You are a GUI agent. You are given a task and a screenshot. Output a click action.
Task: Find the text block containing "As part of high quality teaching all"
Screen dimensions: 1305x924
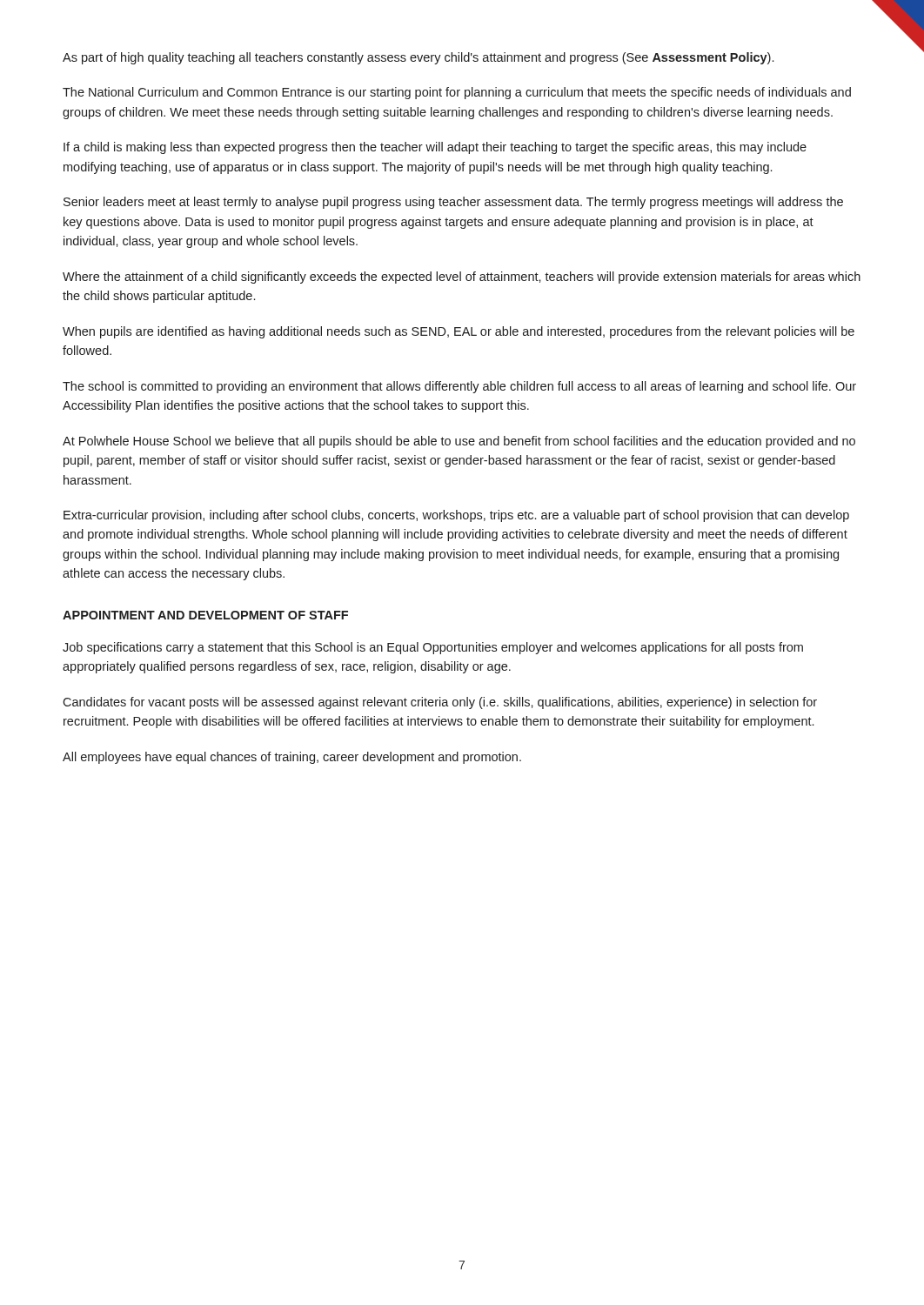point(419,57)
